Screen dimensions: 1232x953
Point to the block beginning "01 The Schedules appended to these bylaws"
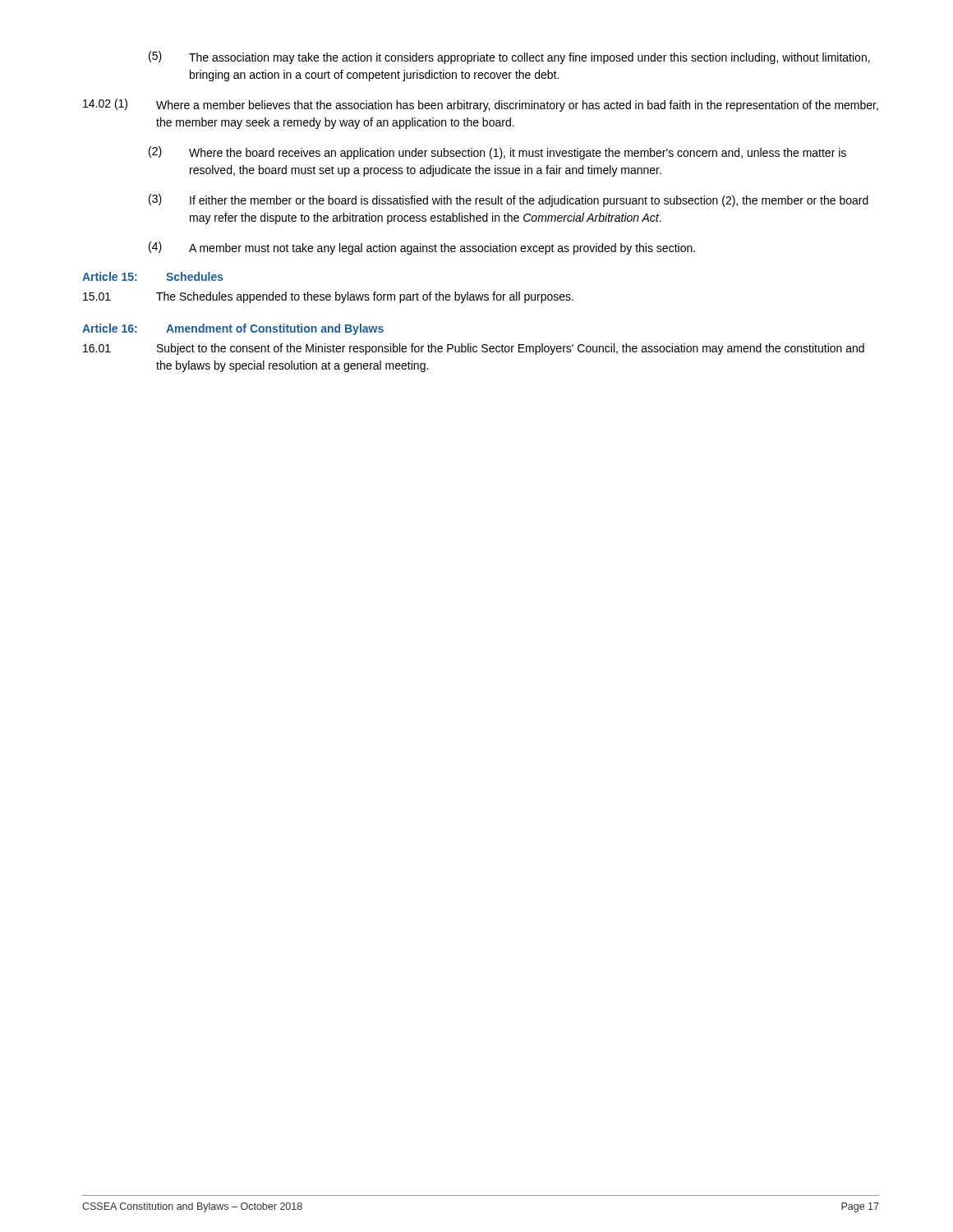[481, 297]
